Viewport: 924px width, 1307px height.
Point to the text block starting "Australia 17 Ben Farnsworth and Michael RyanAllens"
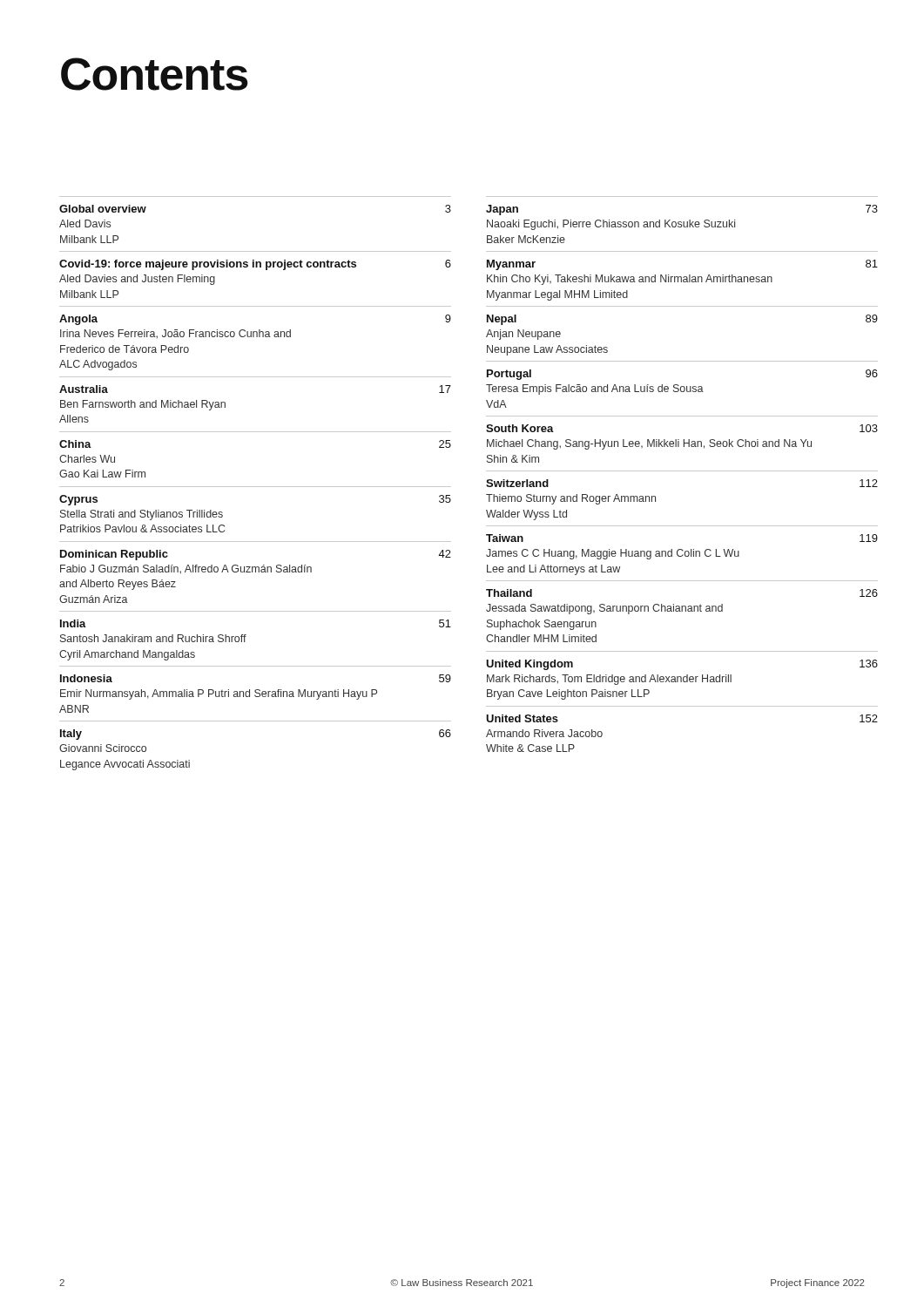tap(80, 388)
